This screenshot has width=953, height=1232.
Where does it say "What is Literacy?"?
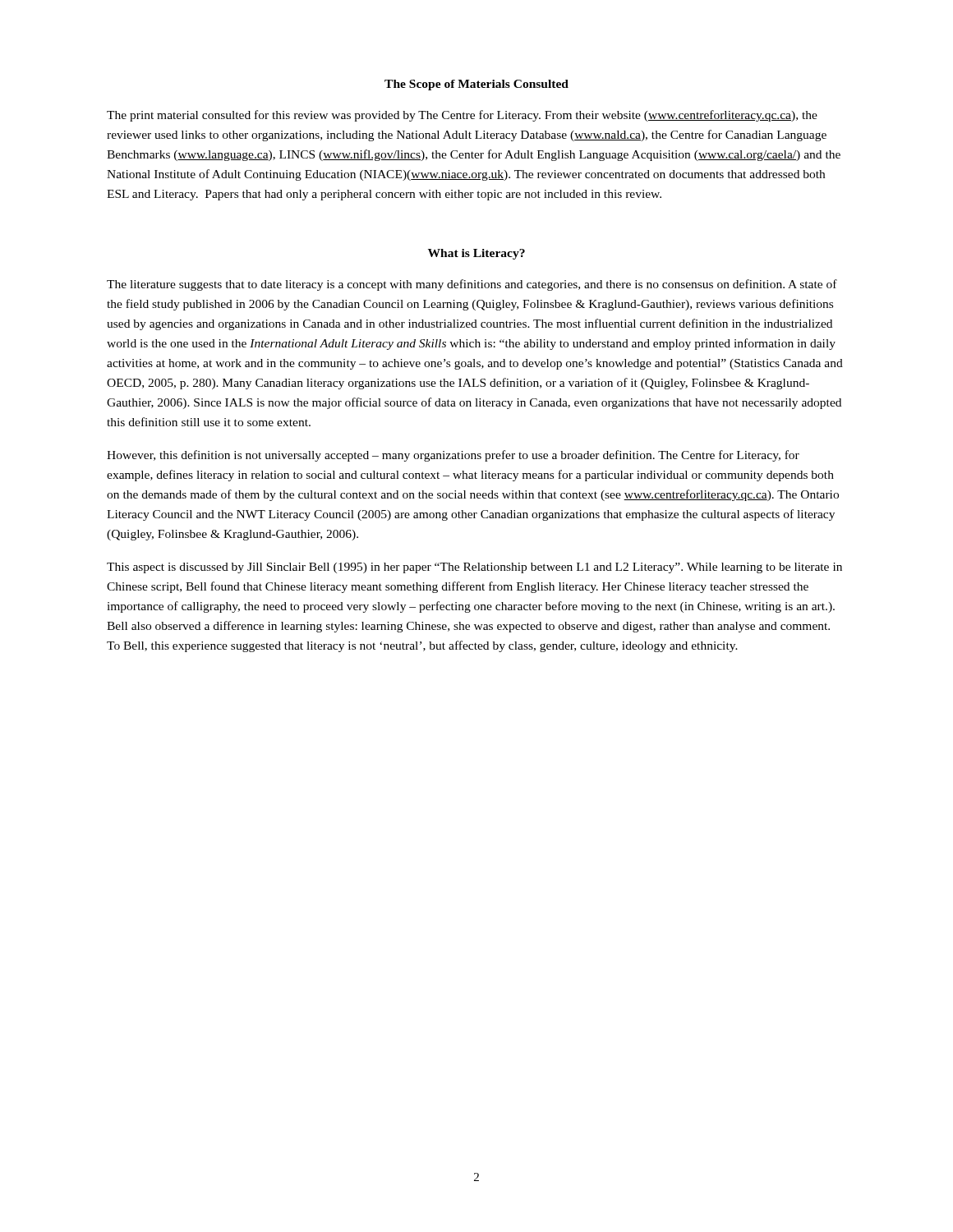click(476, 253)
